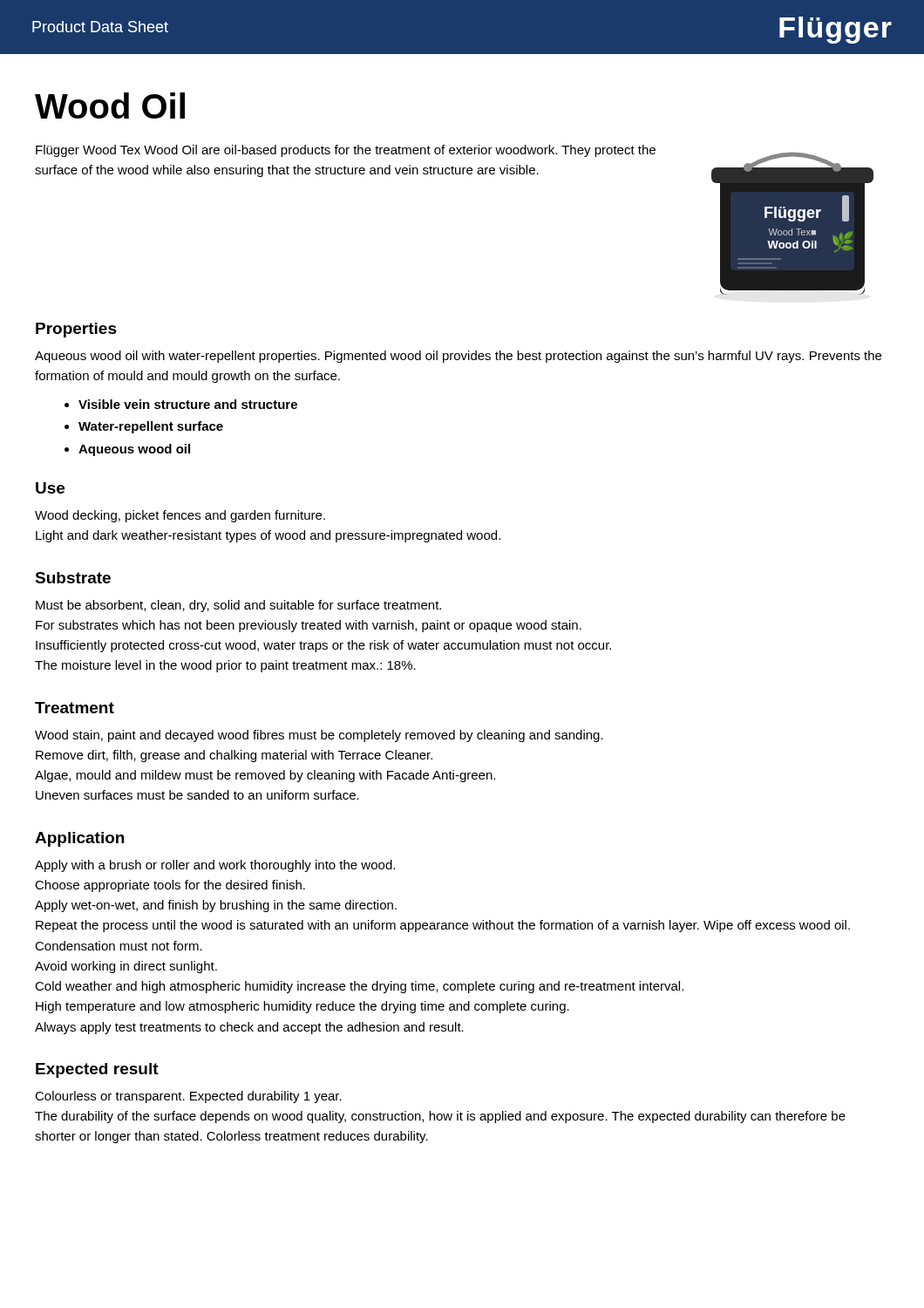Click the passage that begins "Wood decking, picket fences"
Image resolution: width=924 pixels, height=1308 pixels.
point(268,525)
